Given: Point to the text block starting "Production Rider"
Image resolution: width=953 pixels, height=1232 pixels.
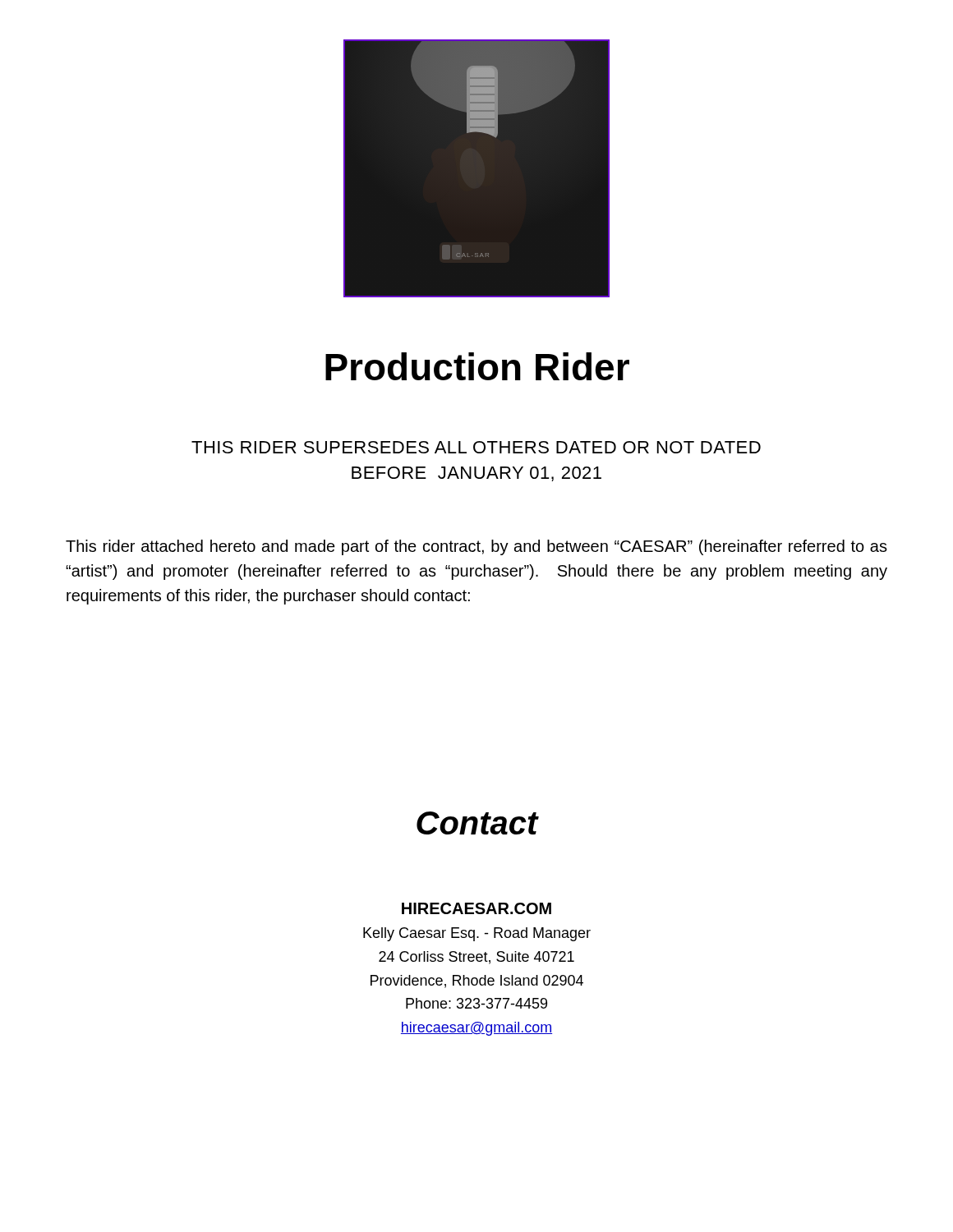Looking at the screenshot, I should [x=476, y=367].
